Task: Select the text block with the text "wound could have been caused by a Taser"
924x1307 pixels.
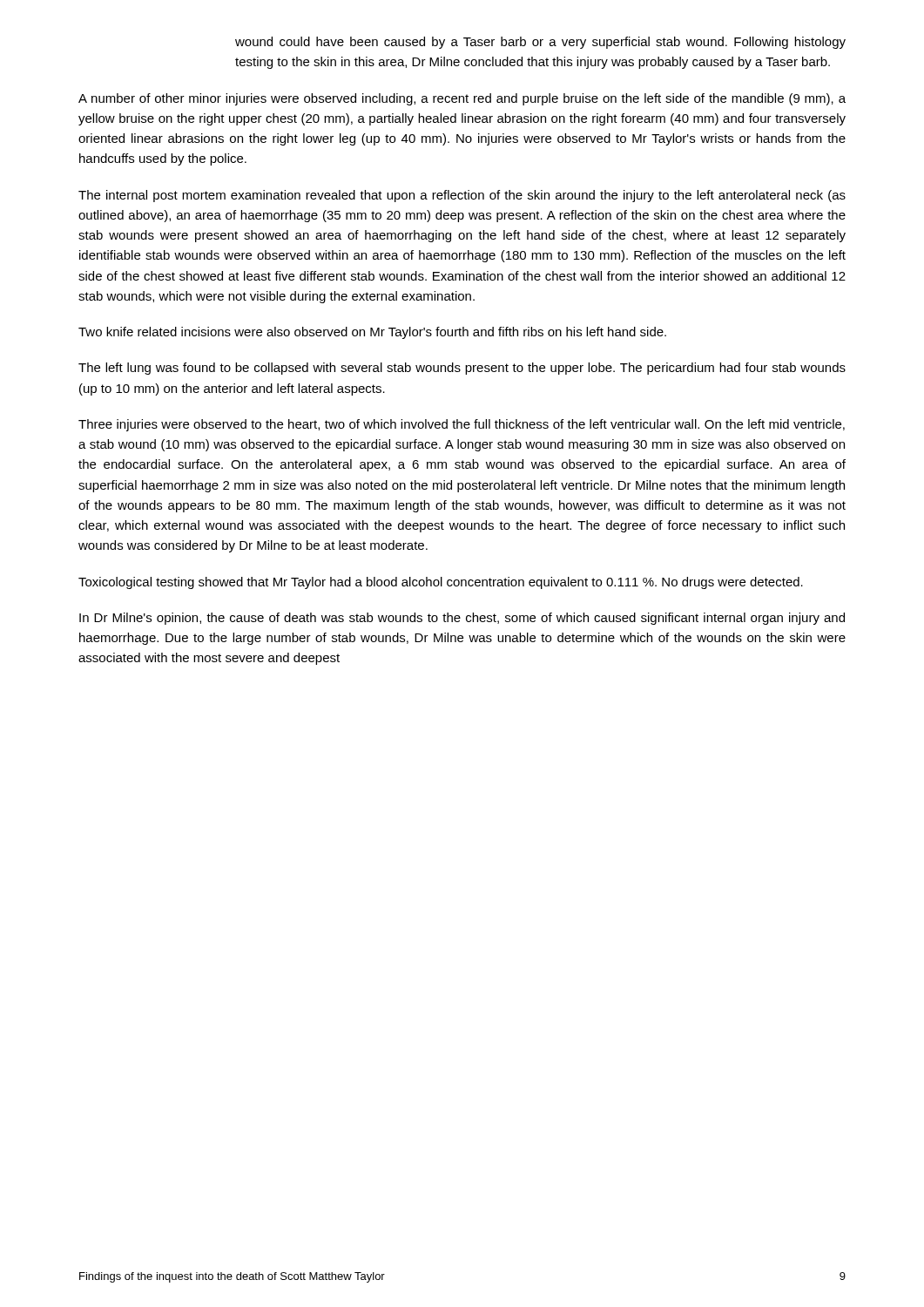Action: [540, 51]
